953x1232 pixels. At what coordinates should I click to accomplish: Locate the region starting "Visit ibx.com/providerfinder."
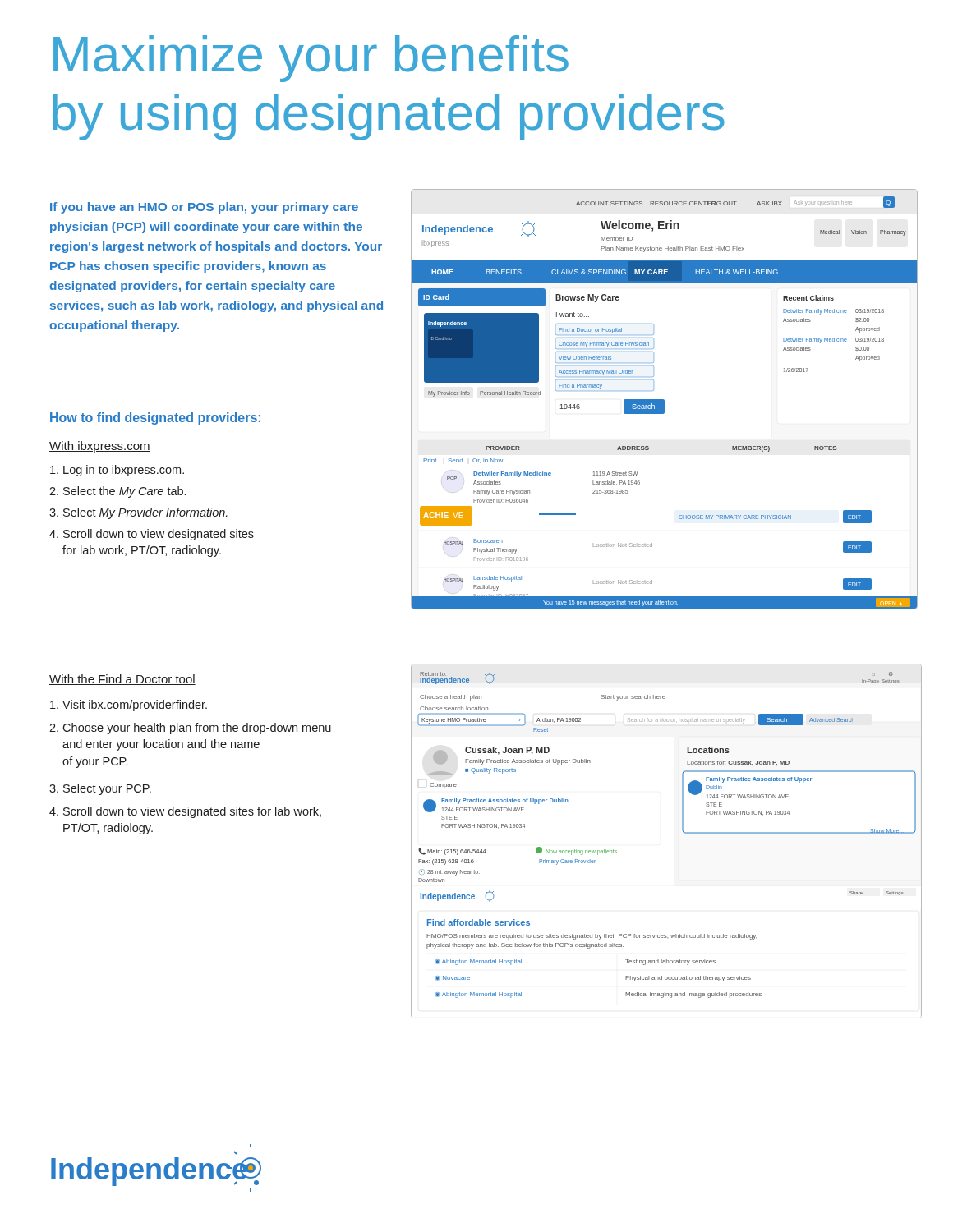point(129,705)
